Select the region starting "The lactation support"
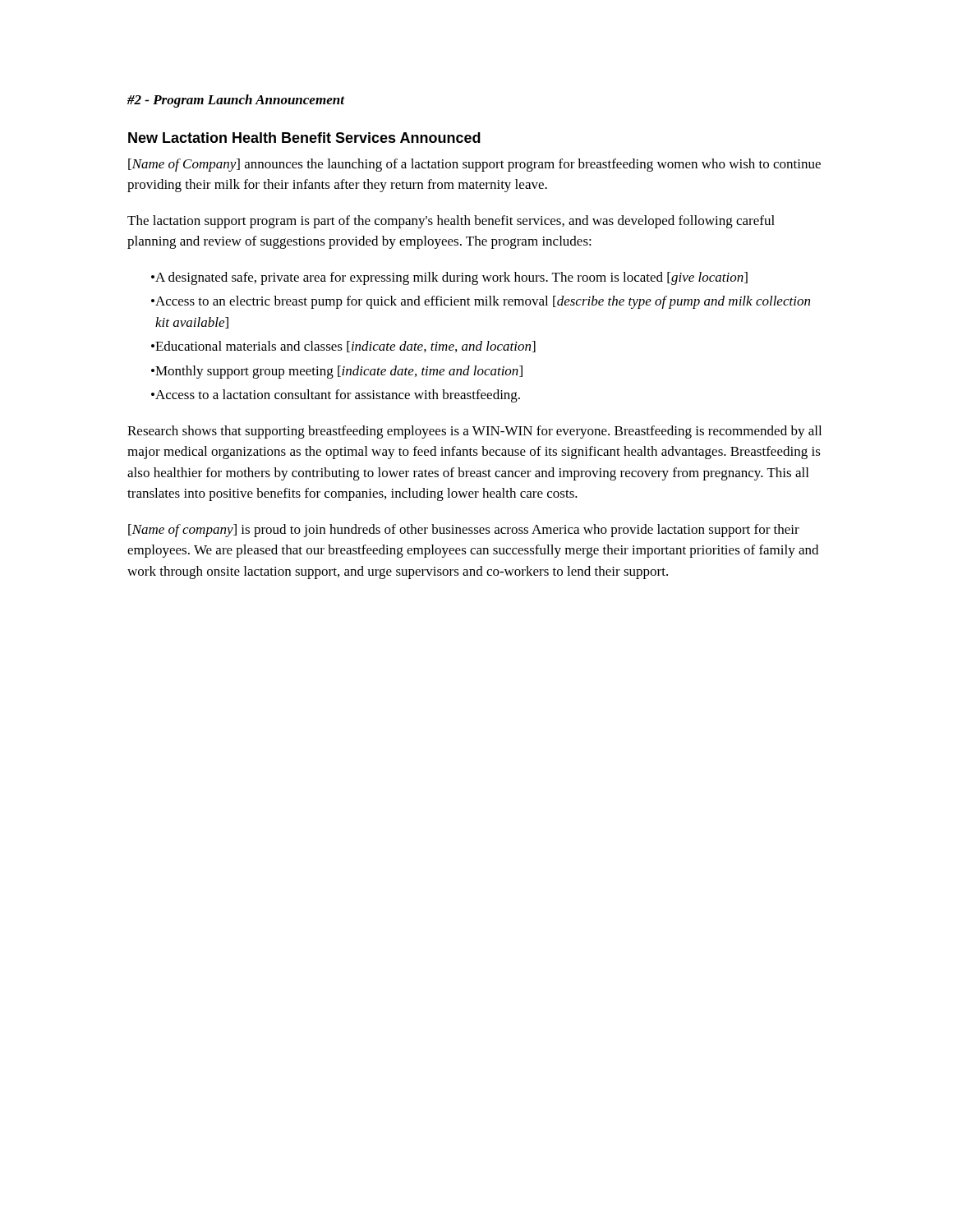The height and width of the screenshot is (1232, 953). (x=451, y=231)
